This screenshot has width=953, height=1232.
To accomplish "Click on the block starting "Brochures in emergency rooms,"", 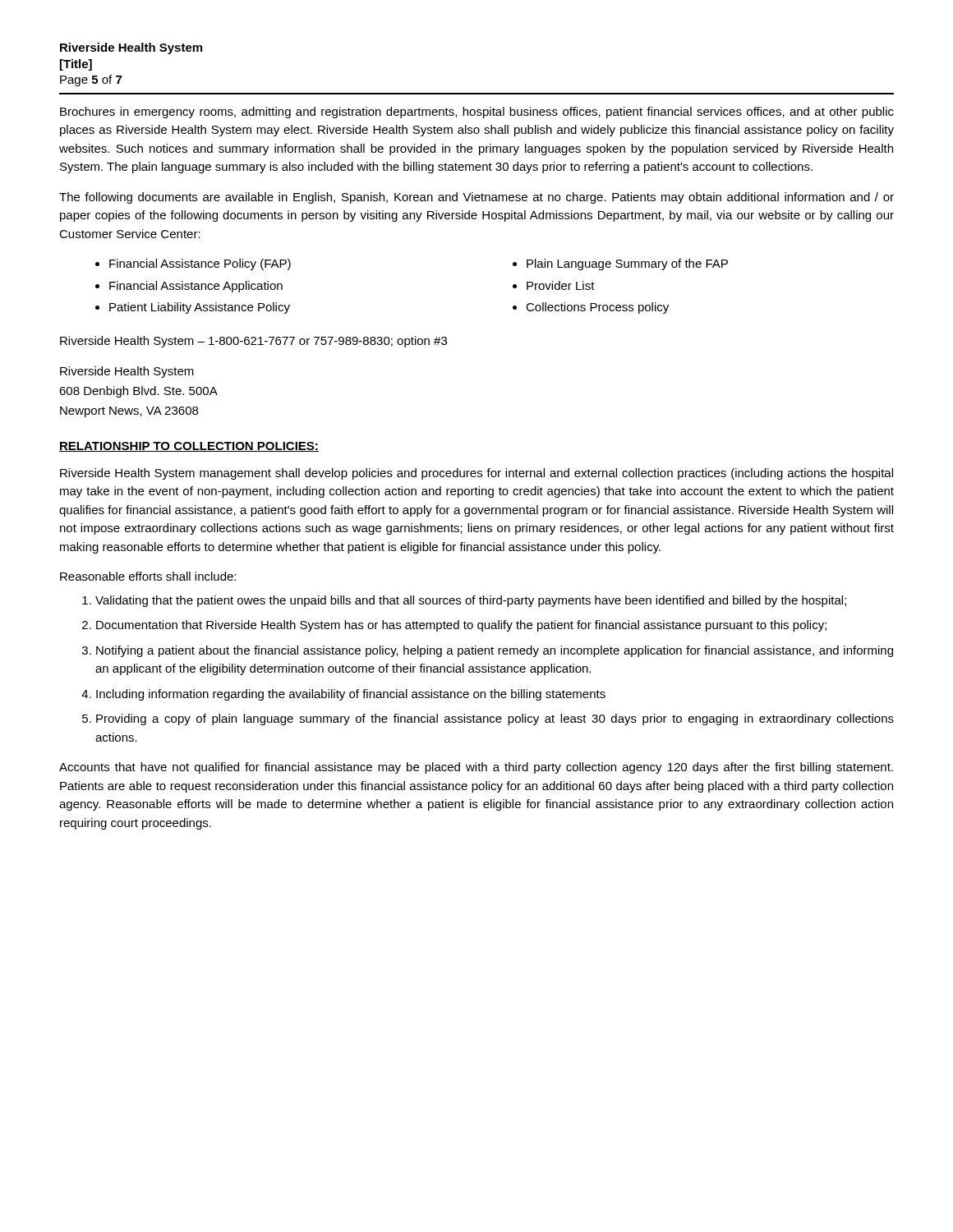I will [x=476, y=139].
